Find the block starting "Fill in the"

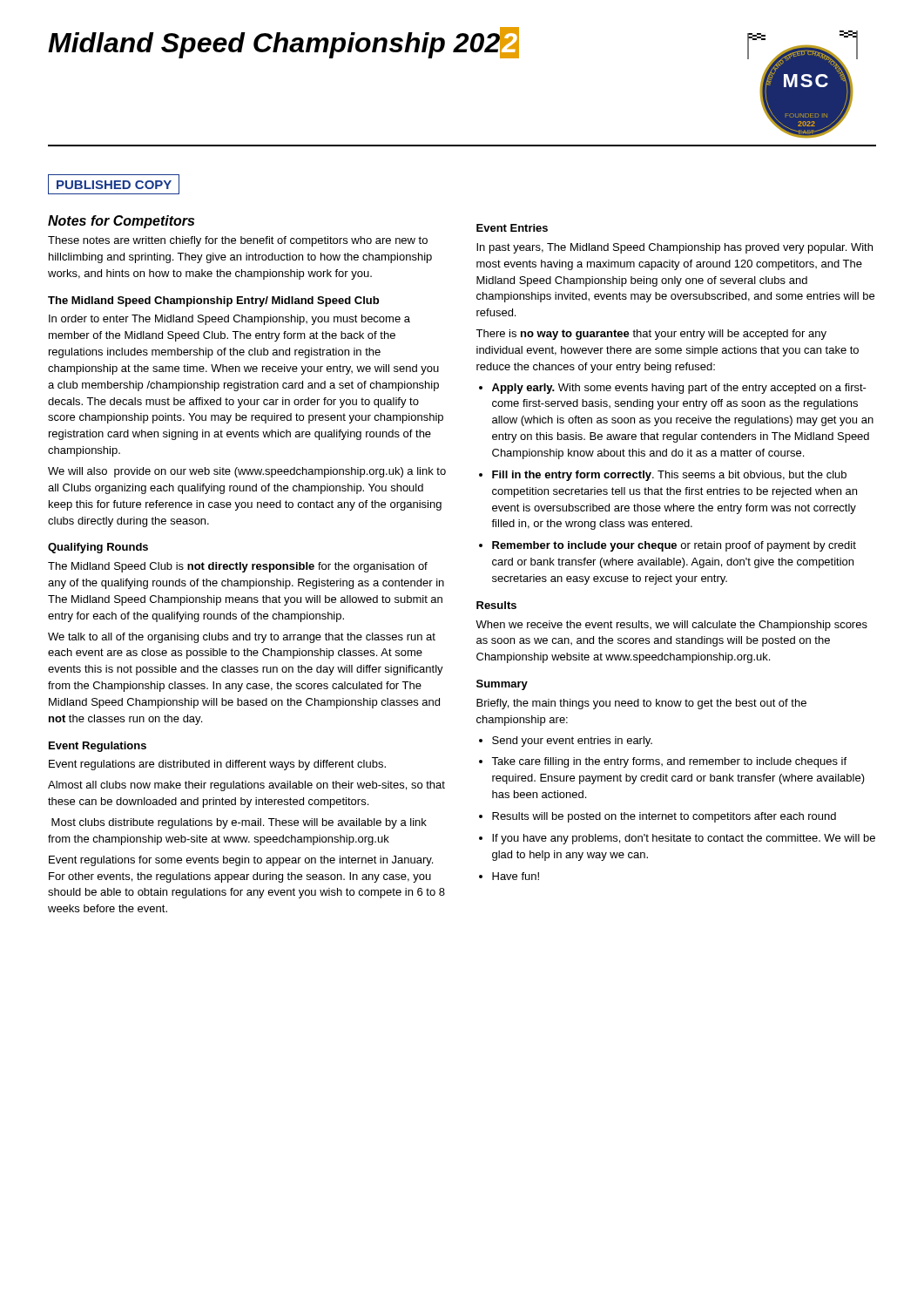click(x=675, y=499)
